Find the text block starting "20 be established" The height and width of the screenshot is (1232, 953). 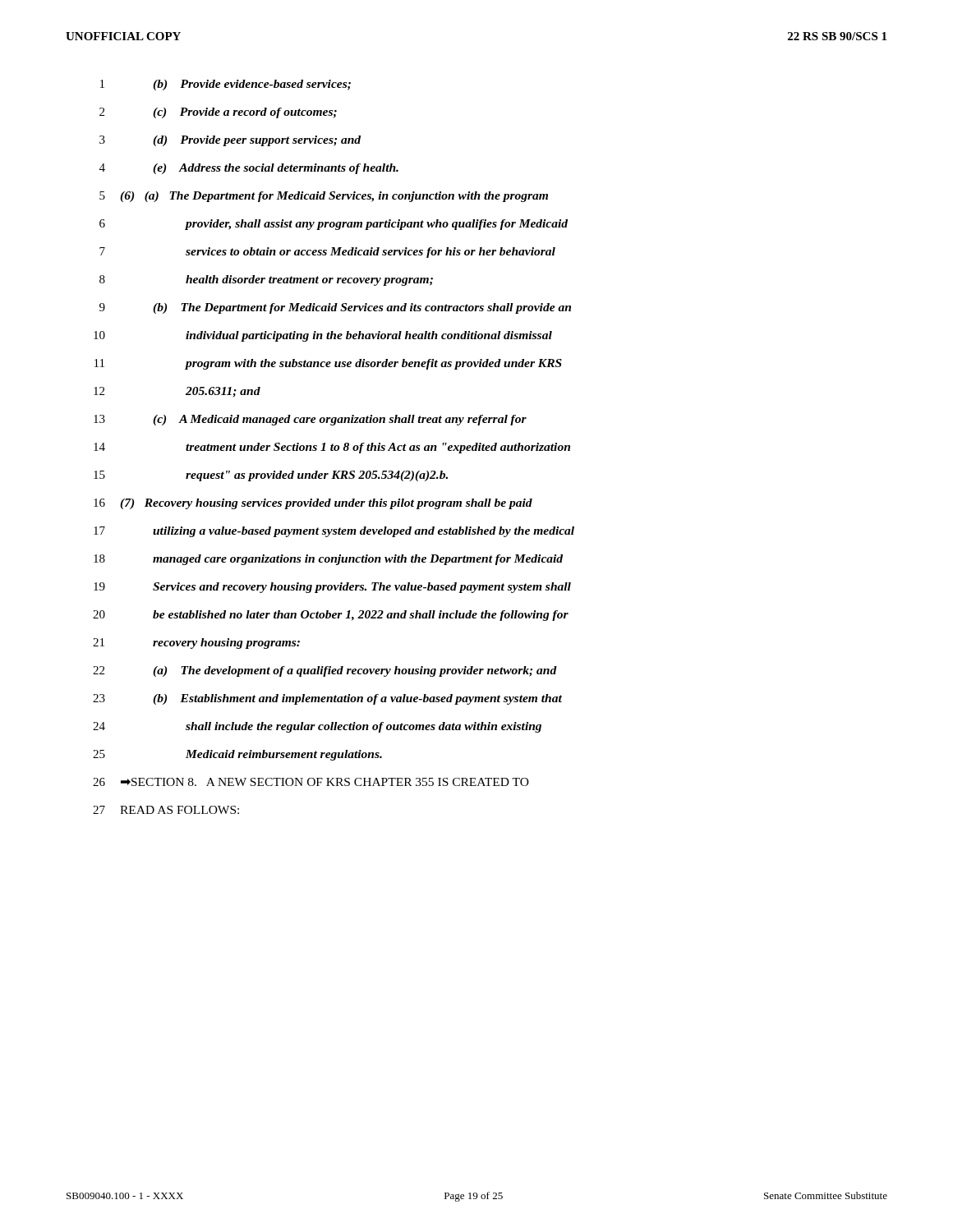476,614
